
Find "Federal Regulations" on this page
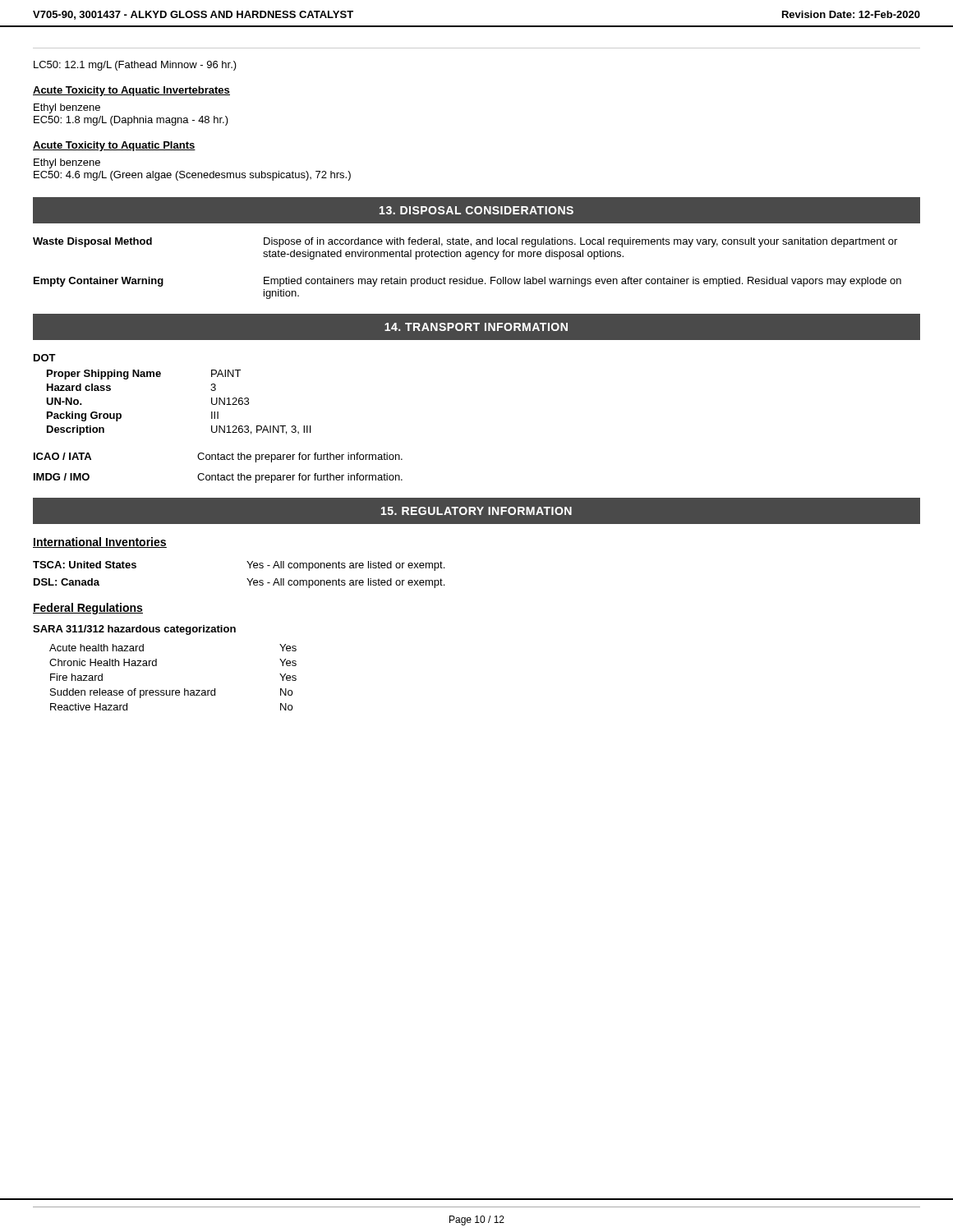tap(88, 608)
